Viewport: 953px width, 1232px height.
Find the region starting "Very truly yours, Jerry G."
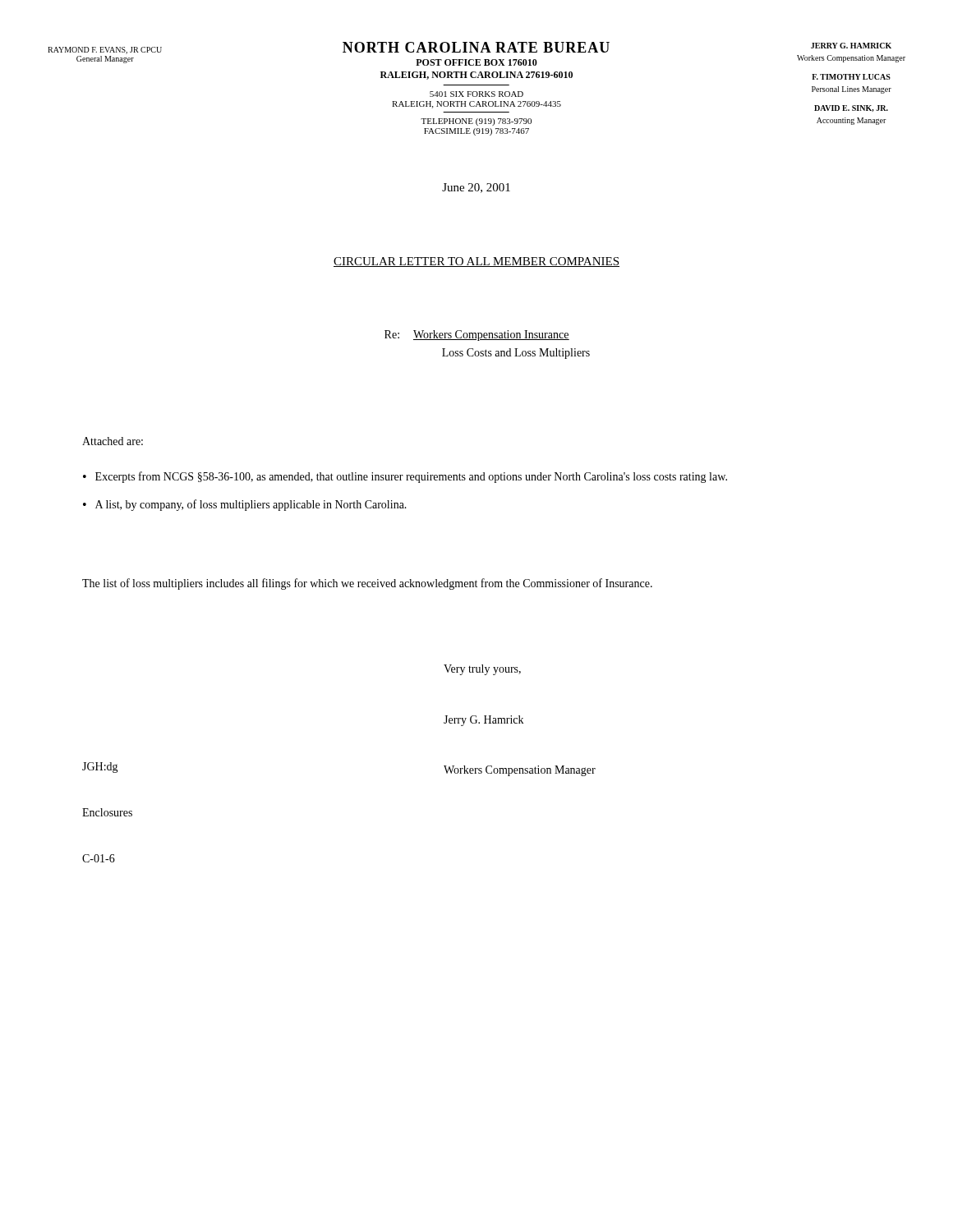click(x=520, y=720)
